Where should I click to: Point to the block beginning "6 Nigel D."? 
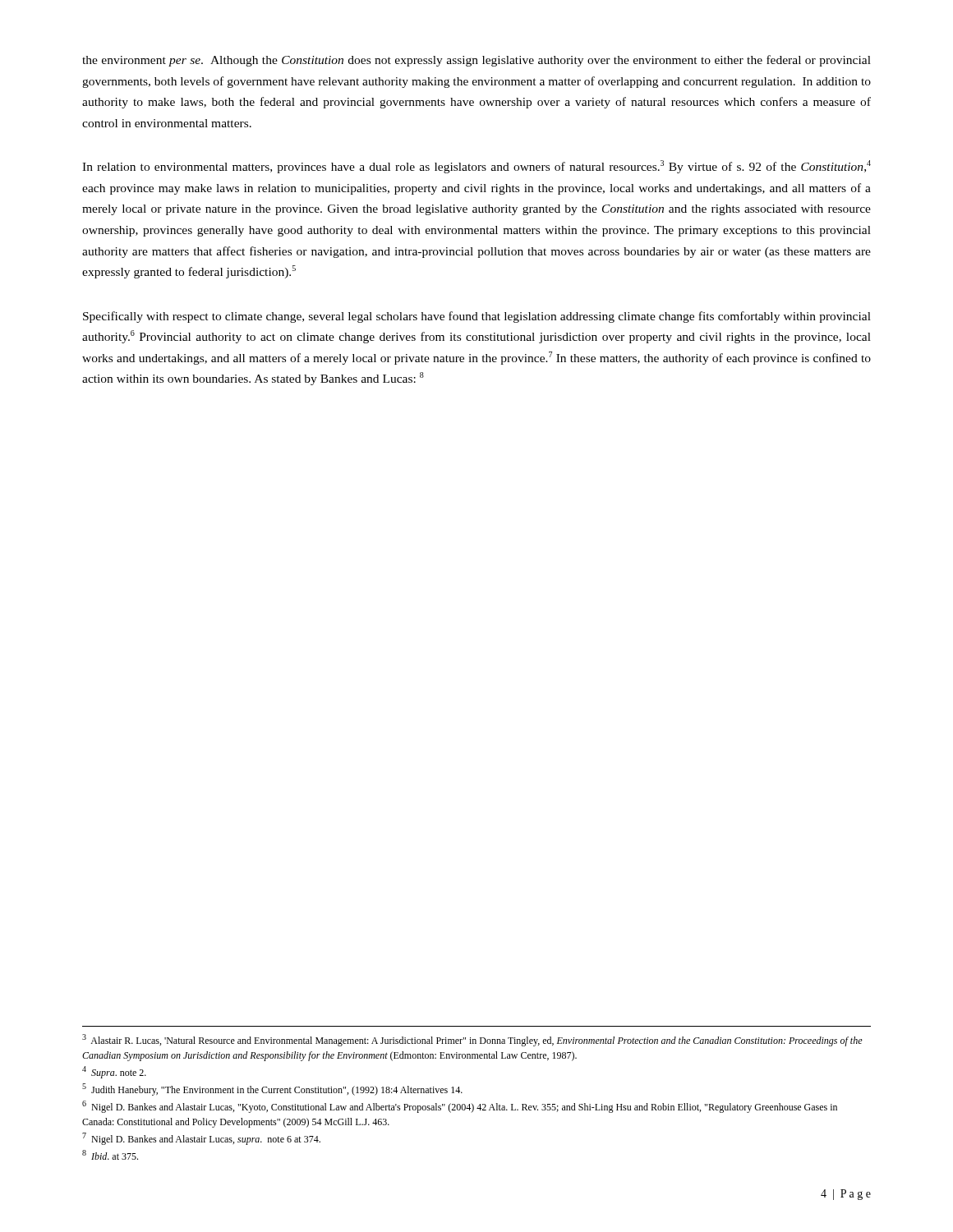point(460,1114)
